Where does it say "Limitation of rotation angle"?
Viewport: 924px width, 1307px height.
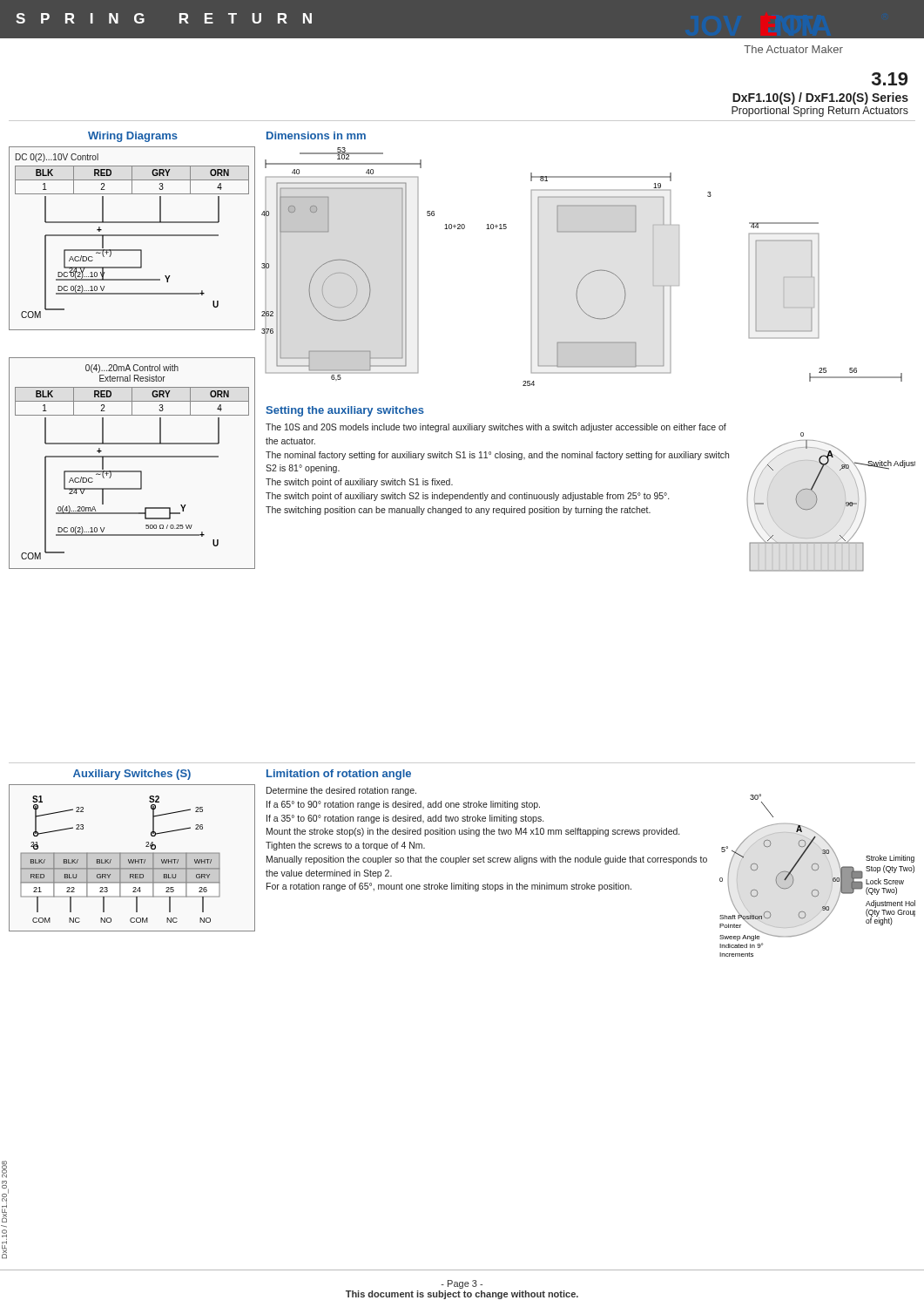click(x=339, y=773)
